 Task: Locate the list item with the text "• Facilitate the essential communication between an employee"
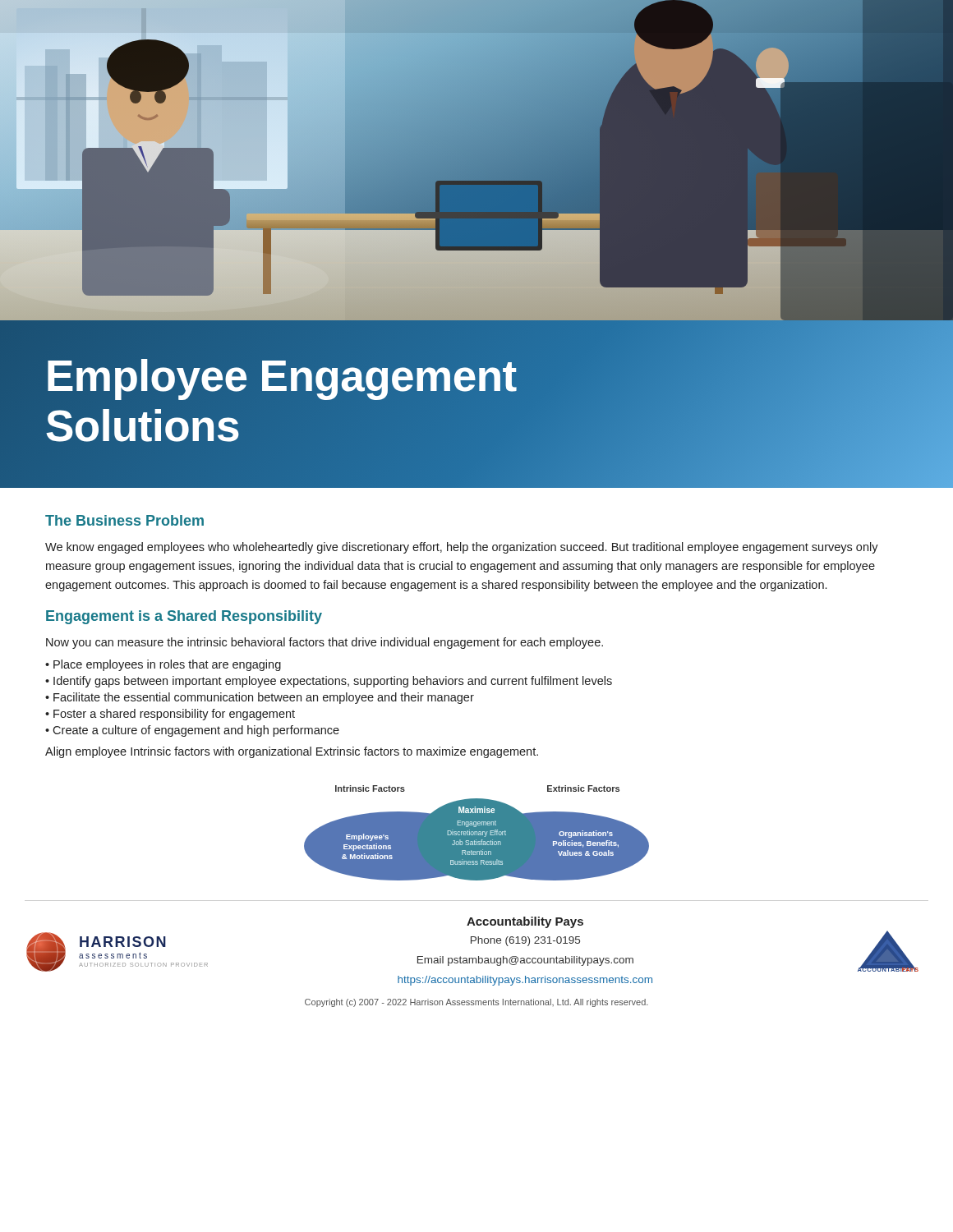260,697
